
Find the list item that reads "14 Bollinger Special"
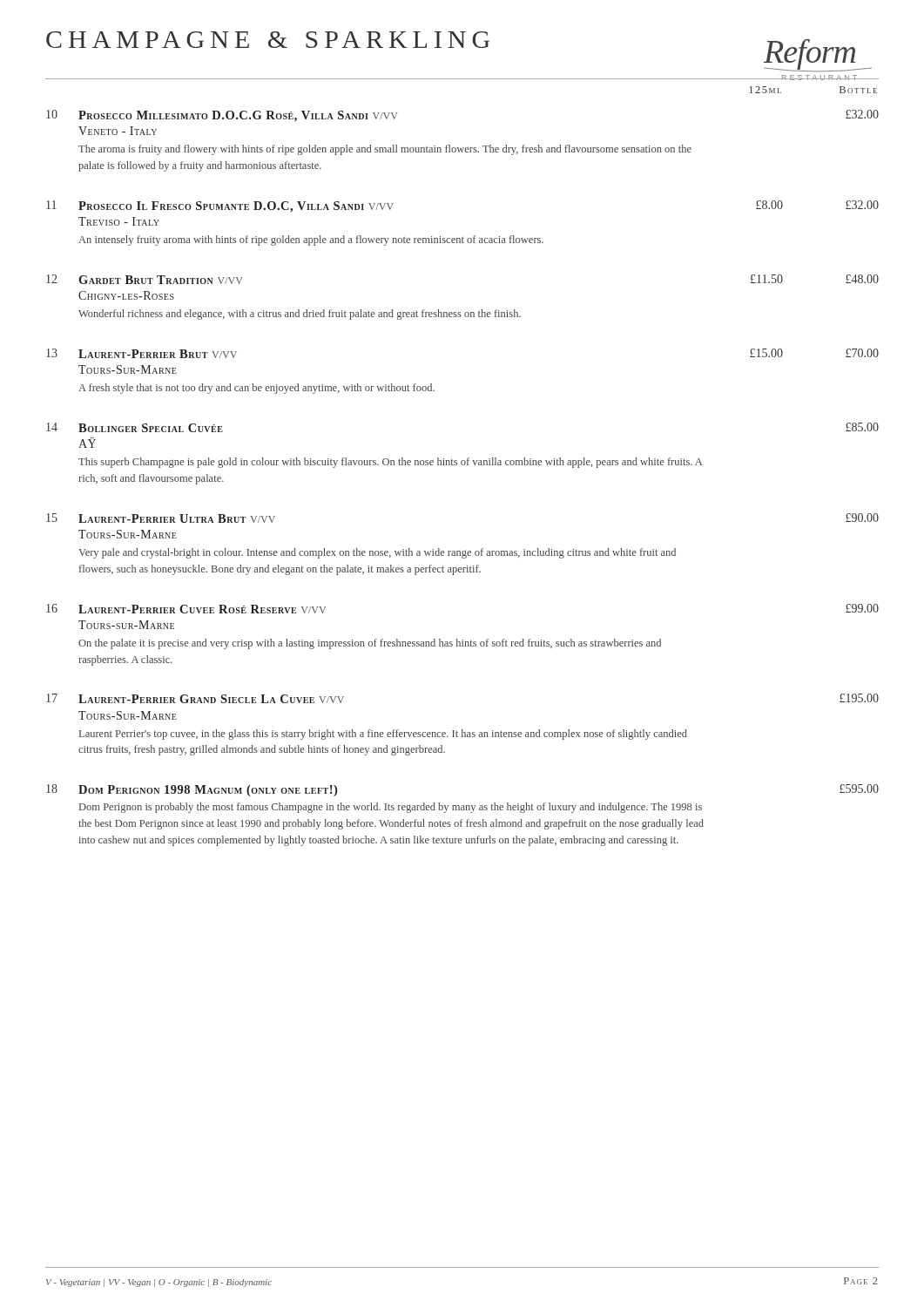coord(462,453)
